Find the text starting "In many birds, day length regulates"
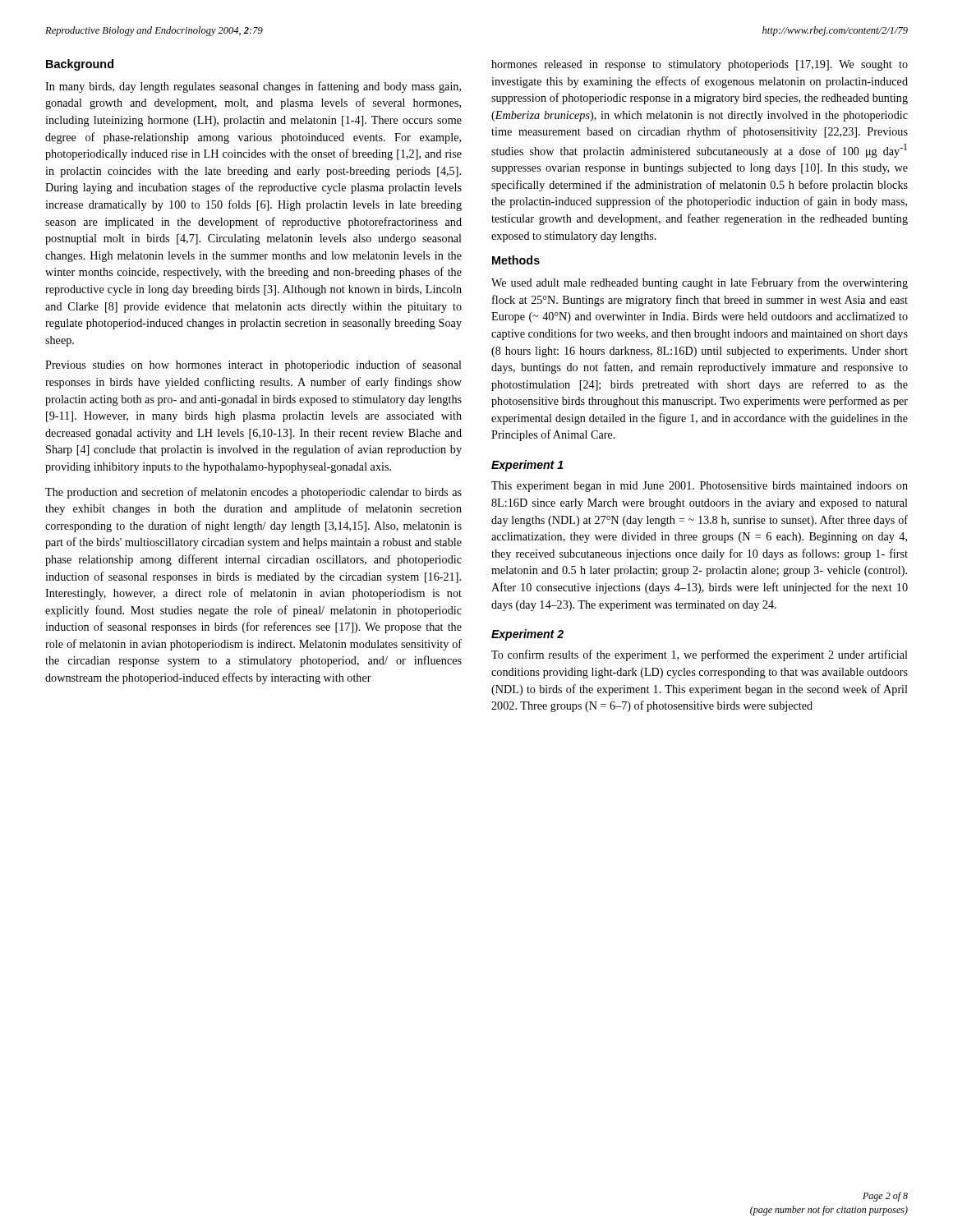Screen dimensions: 1232x953 coord(253,213)
